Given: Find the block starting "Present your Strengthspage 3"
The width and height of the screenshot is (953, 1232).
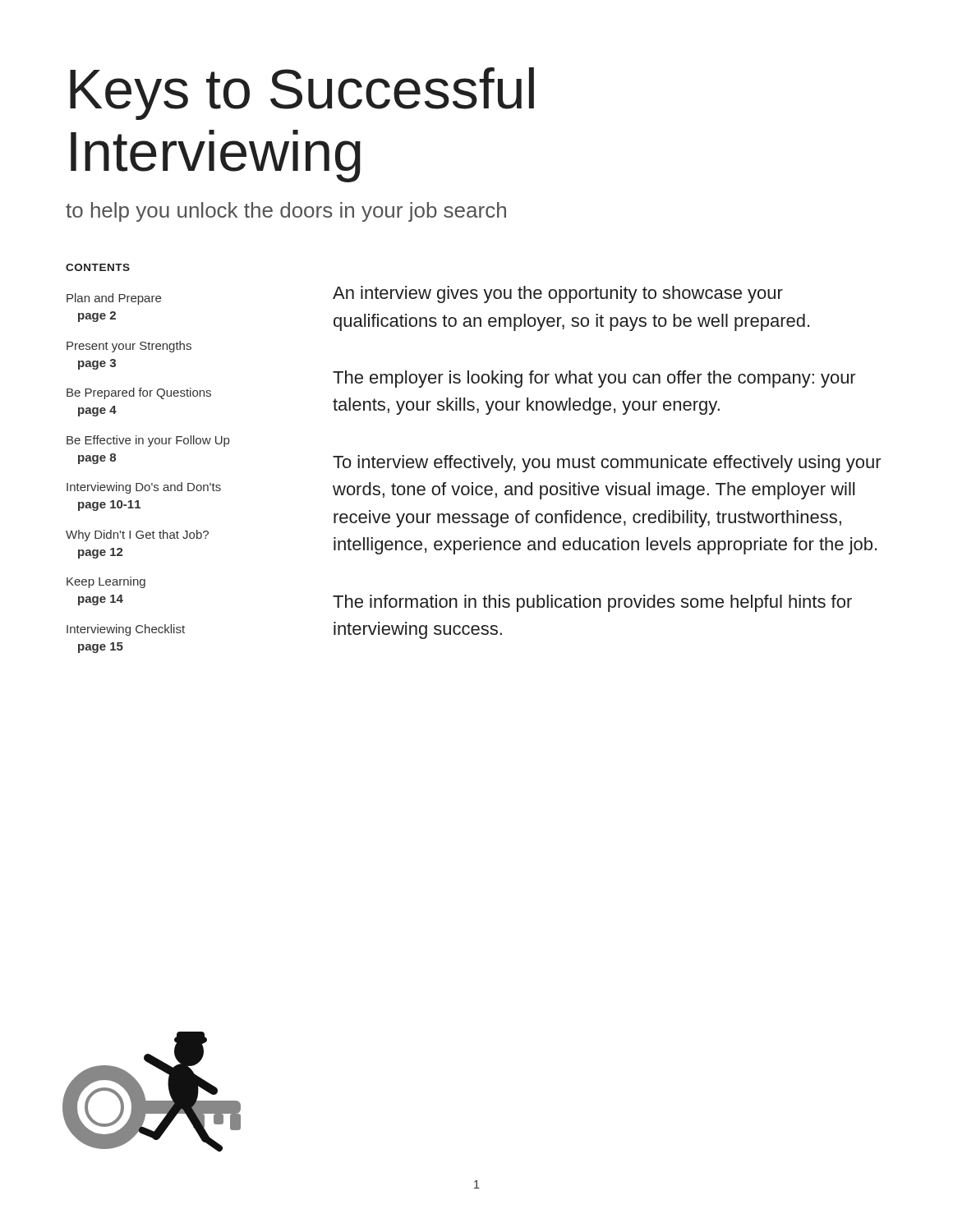Looking at the screenshot, I should 187,354.
